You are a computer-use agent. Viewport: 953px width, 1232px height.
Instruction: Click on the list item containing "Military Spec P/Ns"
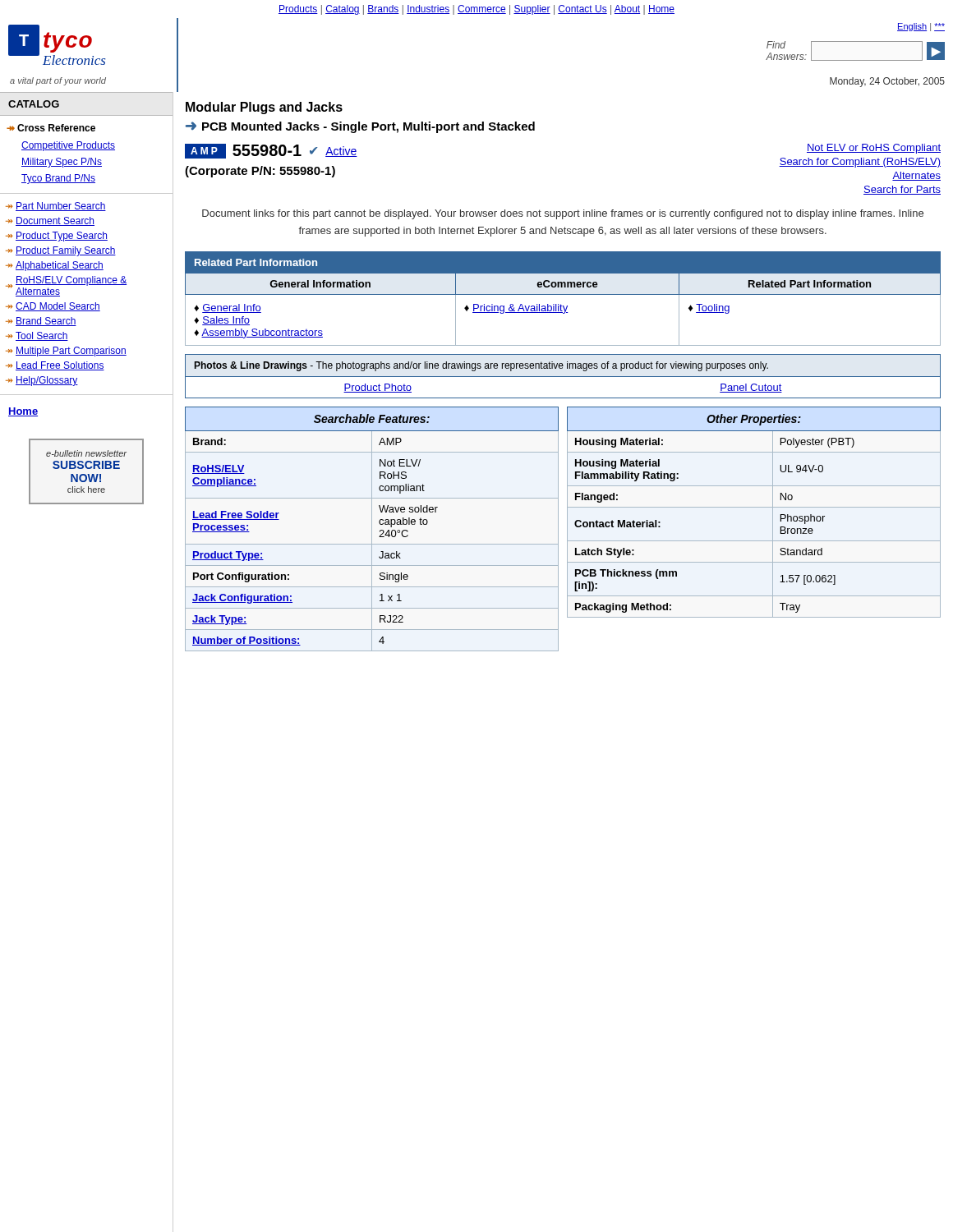tap(86, 162)
